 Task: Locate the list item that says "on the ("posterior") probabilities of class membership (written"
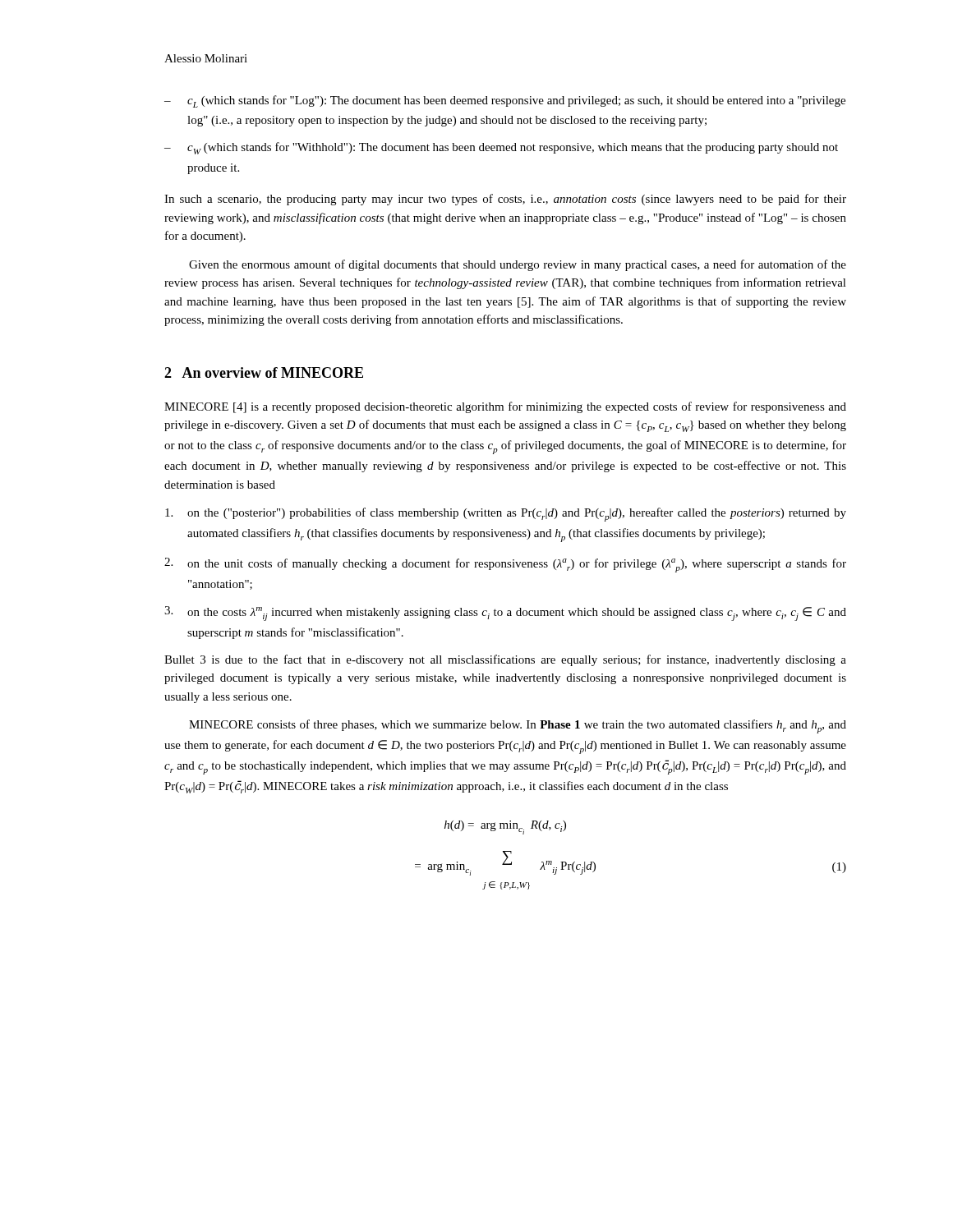517,524
